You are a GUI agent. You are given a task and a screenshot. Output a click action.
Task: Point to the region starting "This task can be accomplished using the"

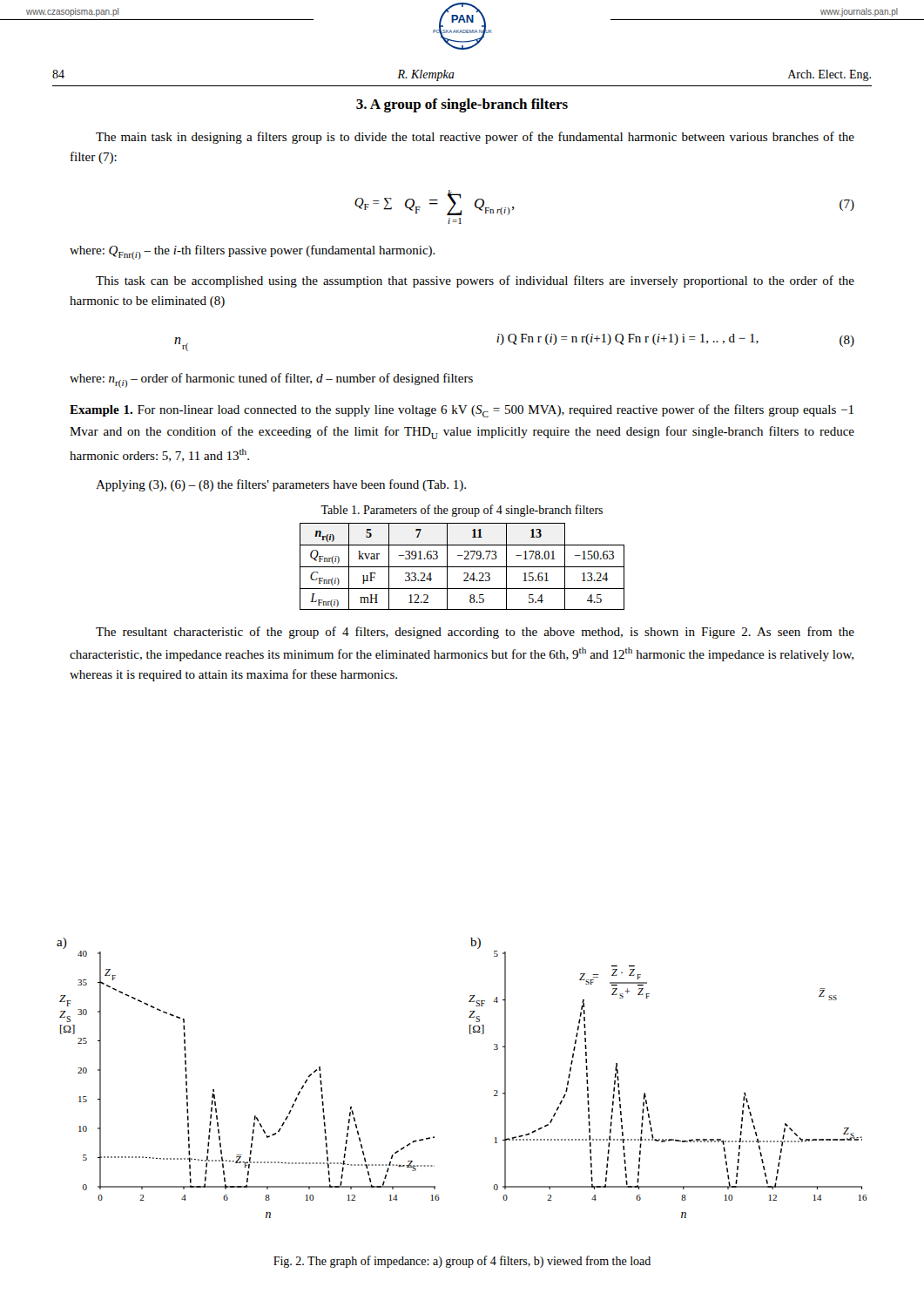[462, 291]
